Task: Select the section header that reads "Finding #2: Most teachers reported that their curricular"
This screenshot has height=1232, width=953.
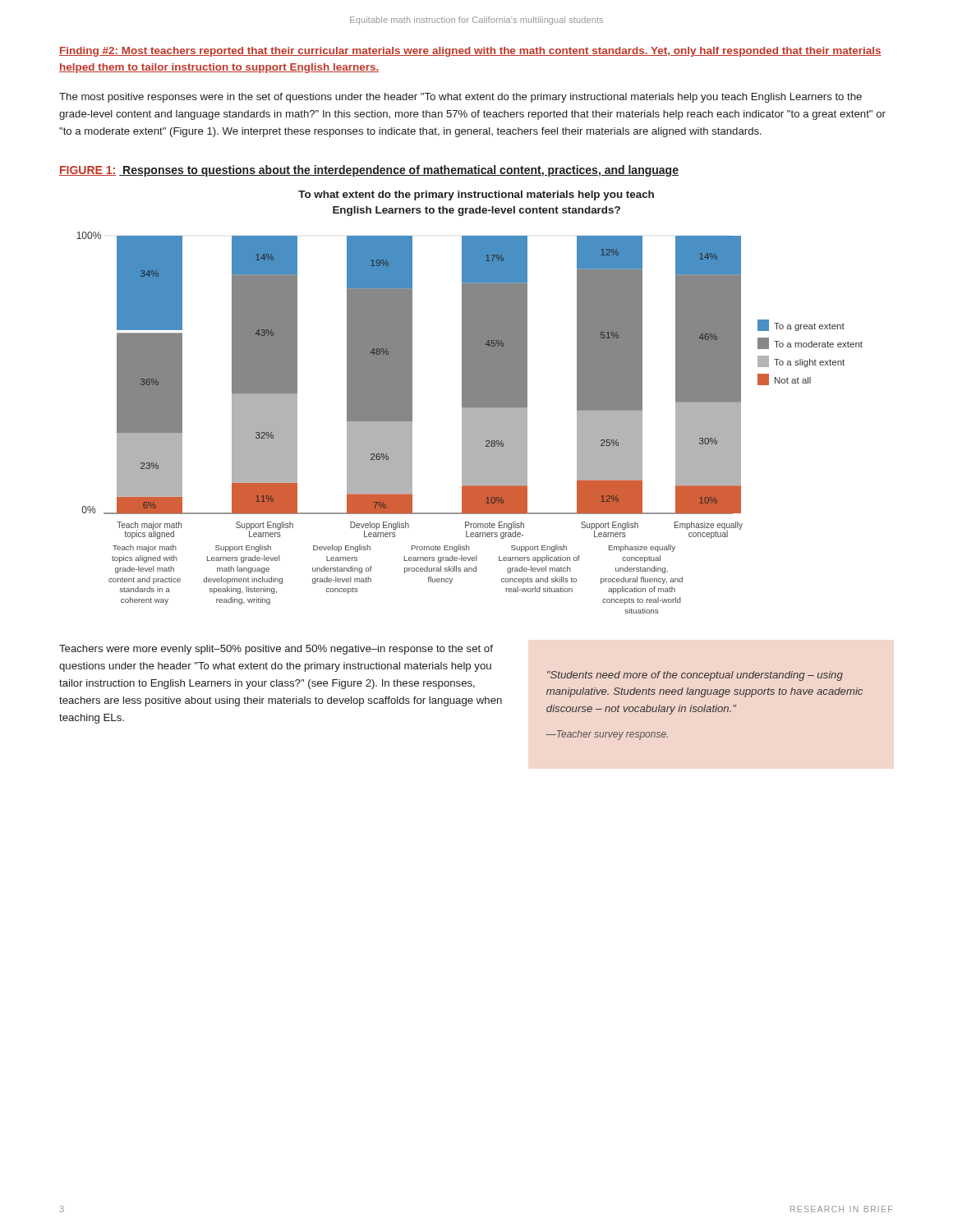Action: tap(470, 59)
